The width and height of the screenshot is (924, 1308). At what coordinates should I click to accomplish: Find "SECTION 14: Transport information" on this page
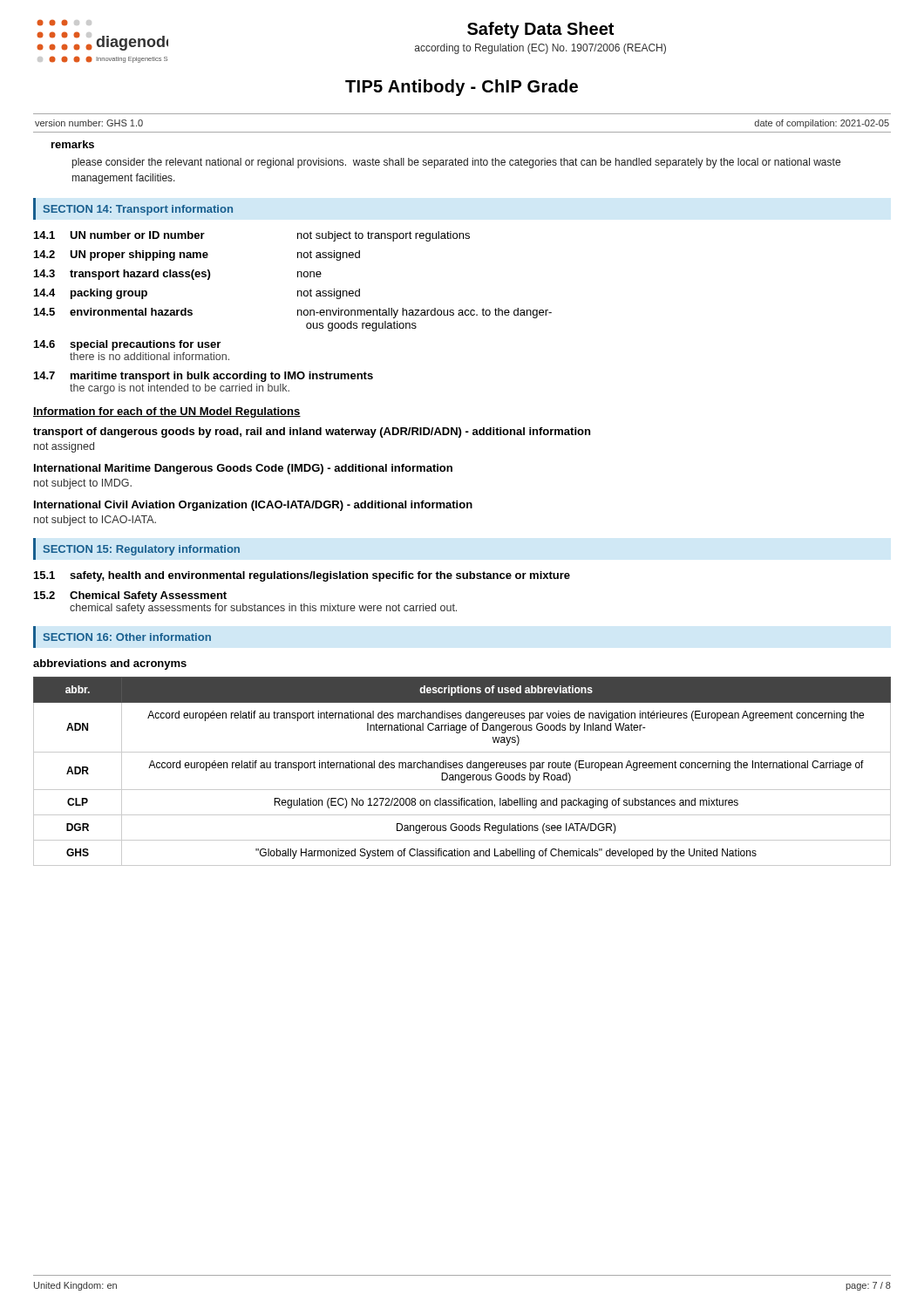[x=138, y=209]
